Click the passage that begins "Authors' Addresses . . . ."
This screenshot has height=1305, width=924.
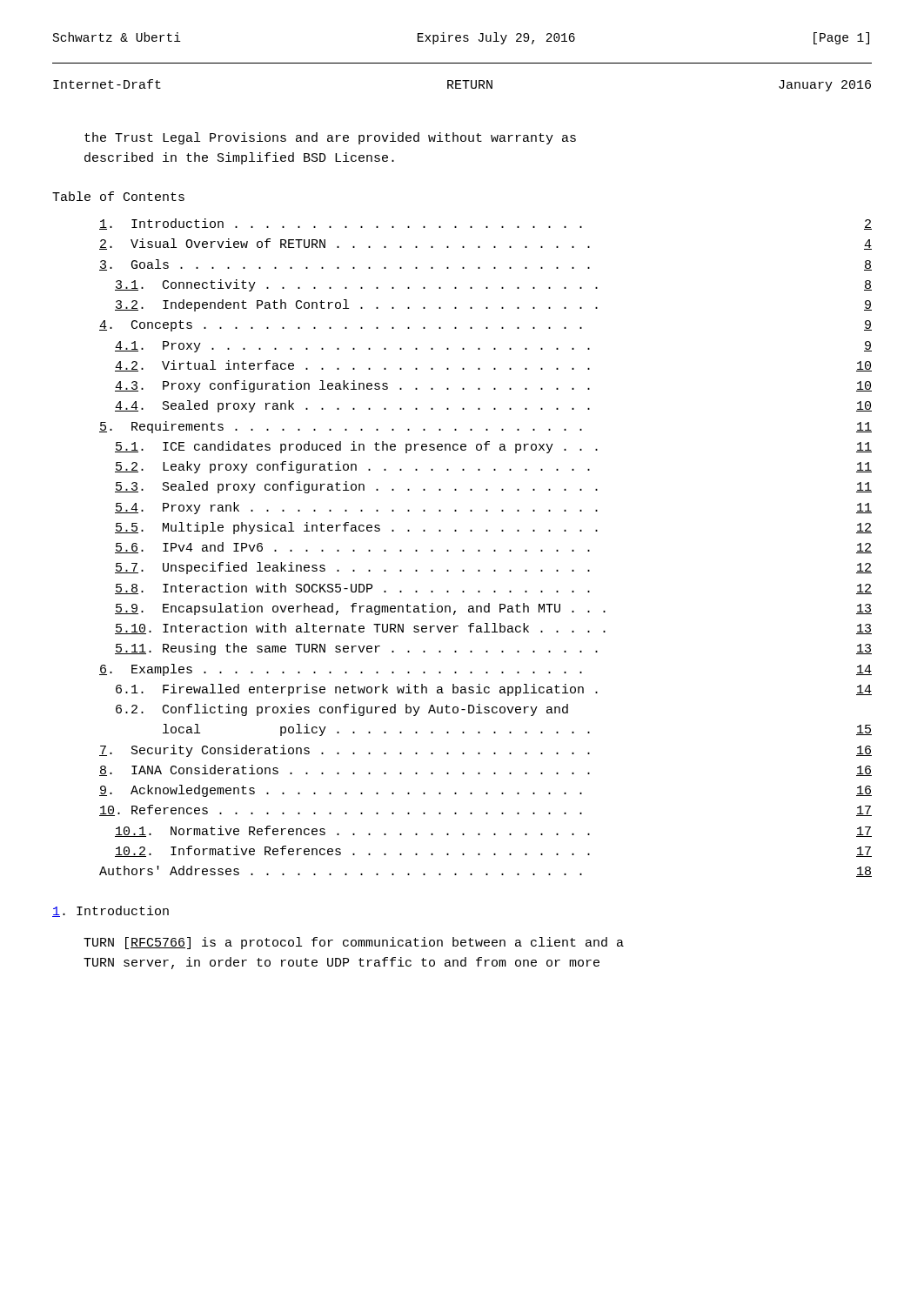pyautogui.click(x=478, y=872)
